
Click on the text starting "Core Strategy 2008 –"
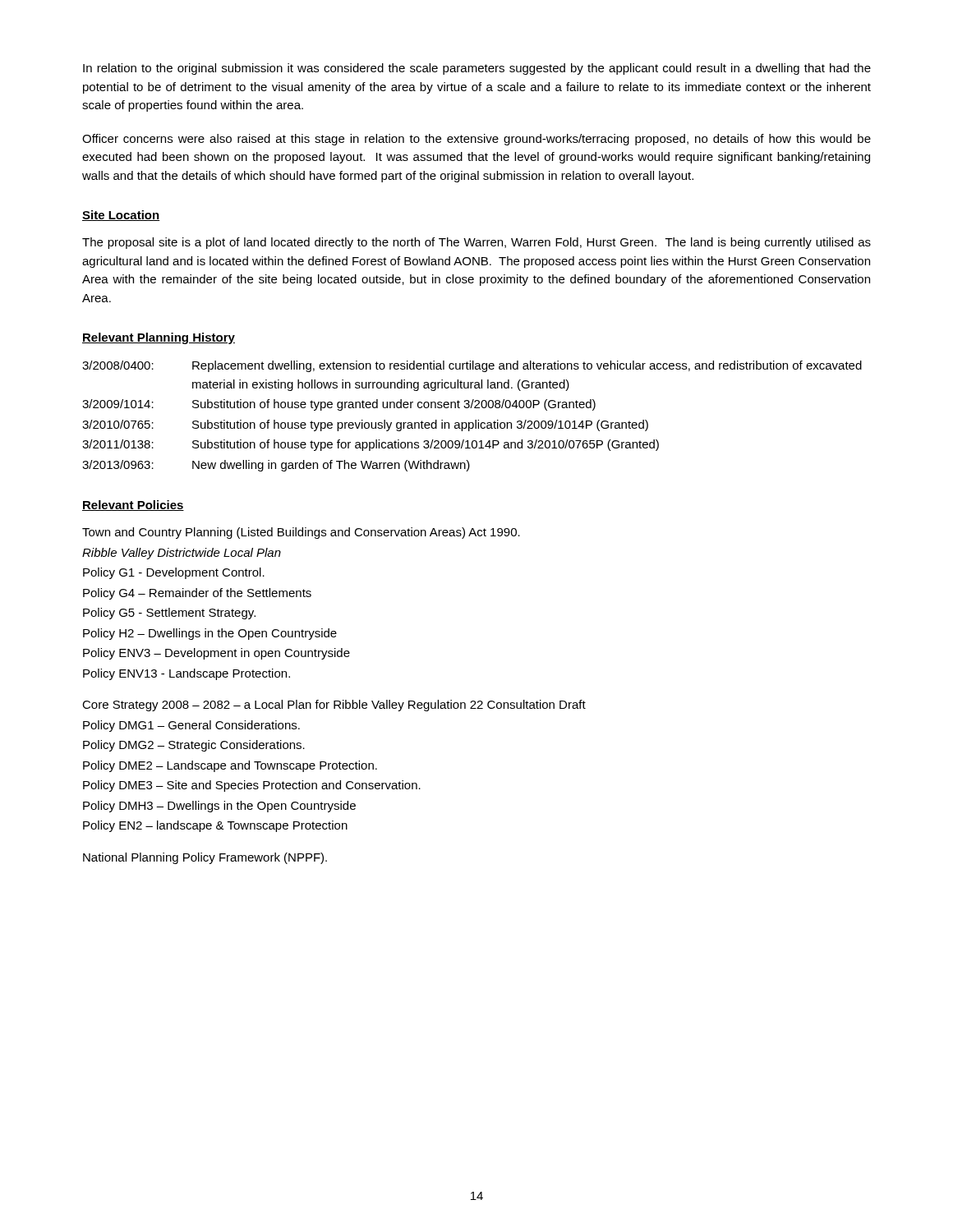334,704
